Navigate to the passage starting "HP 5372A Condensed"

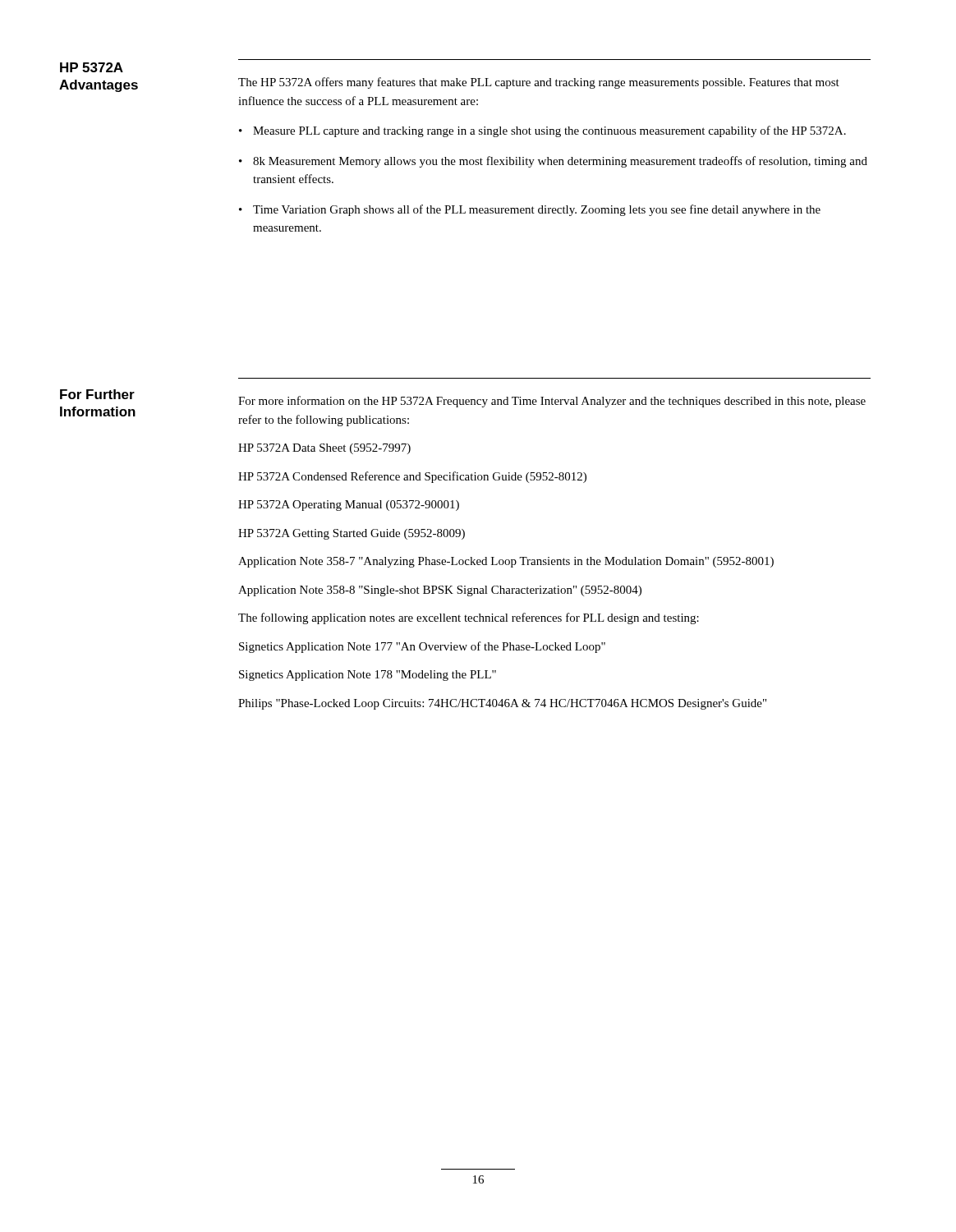(x=413, y=476)
